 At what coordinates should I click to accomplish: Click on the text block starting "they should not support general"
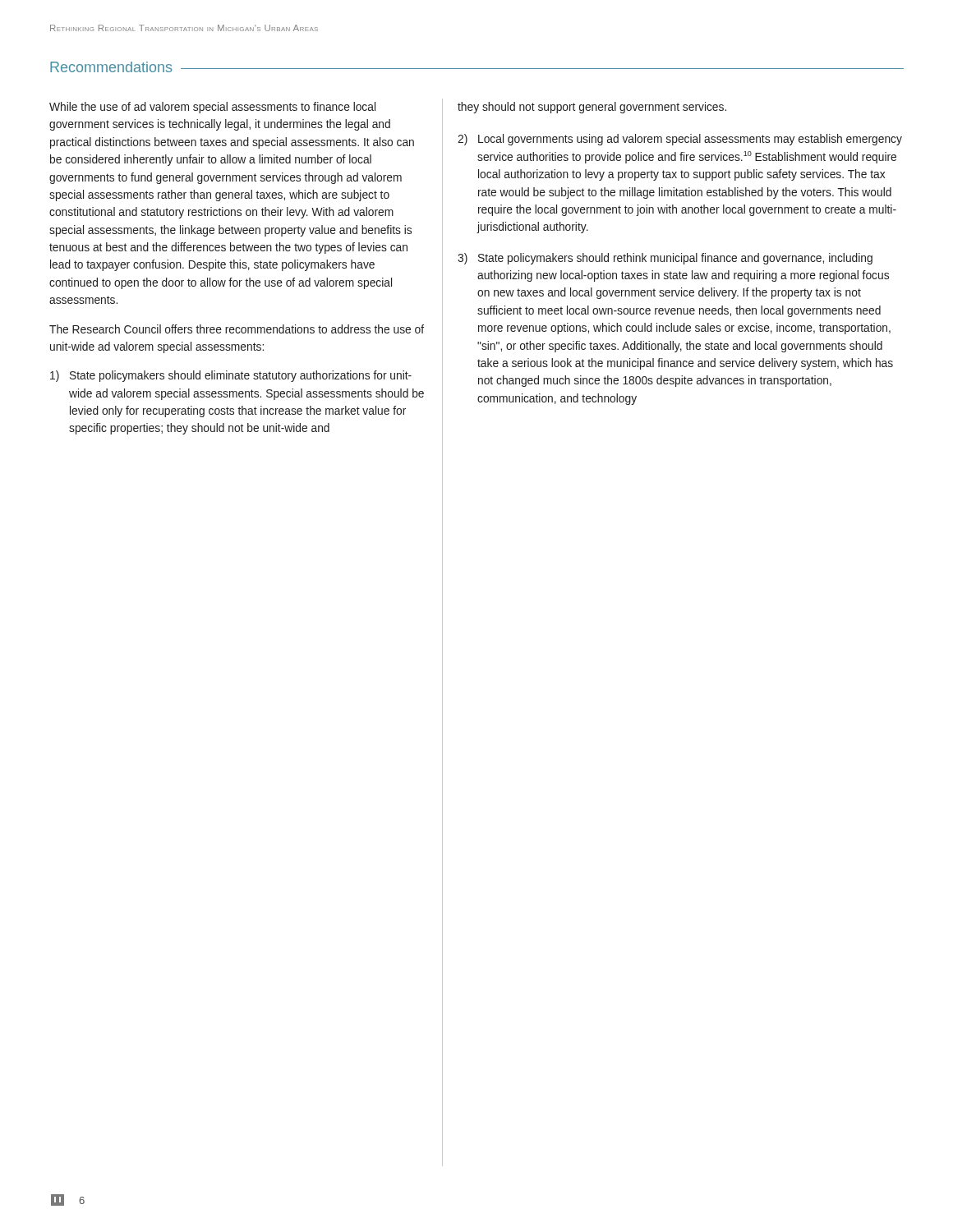(681, 107)
